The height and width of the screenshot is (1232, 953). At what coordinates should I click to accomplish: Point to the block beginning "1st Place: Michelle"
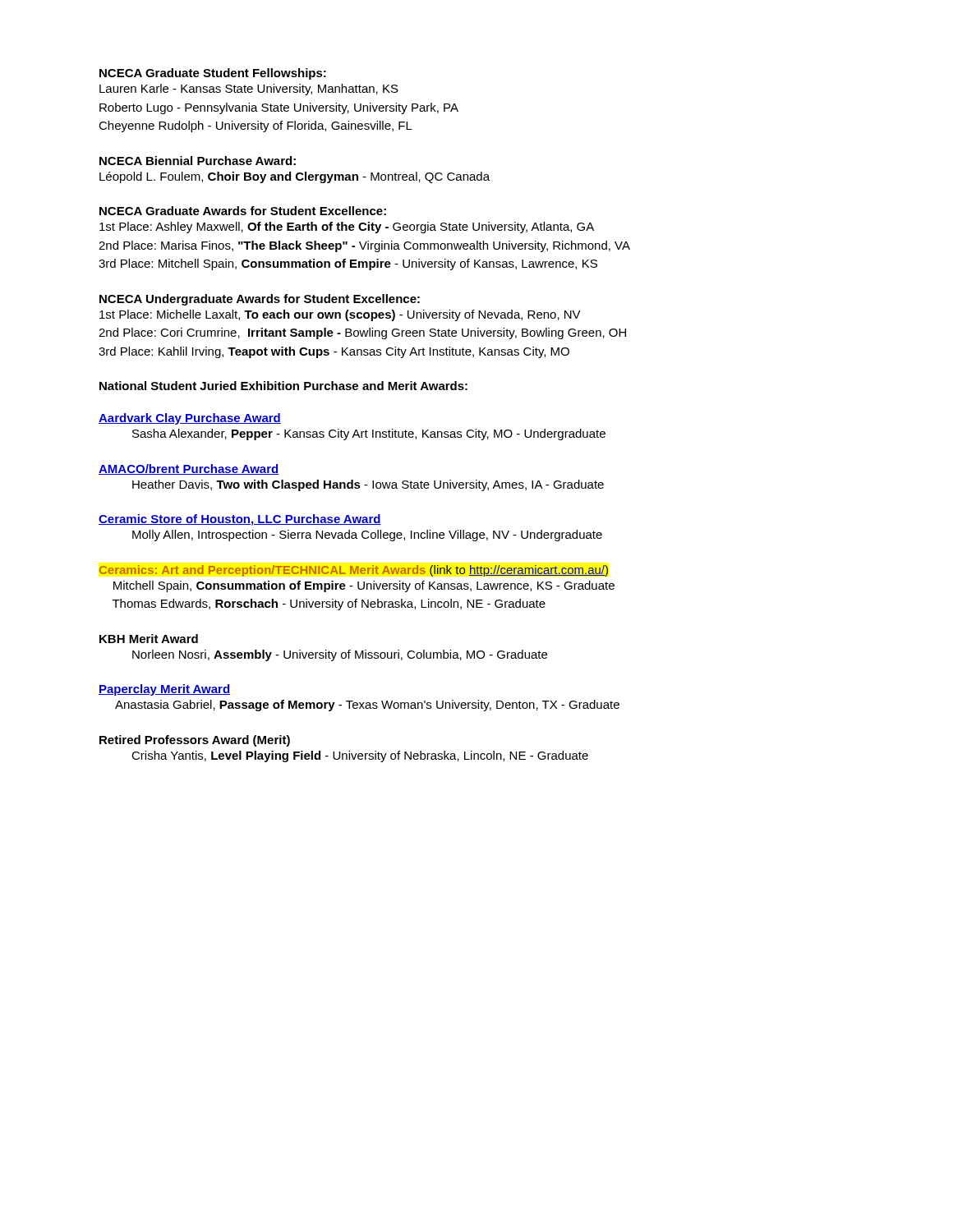363,332
